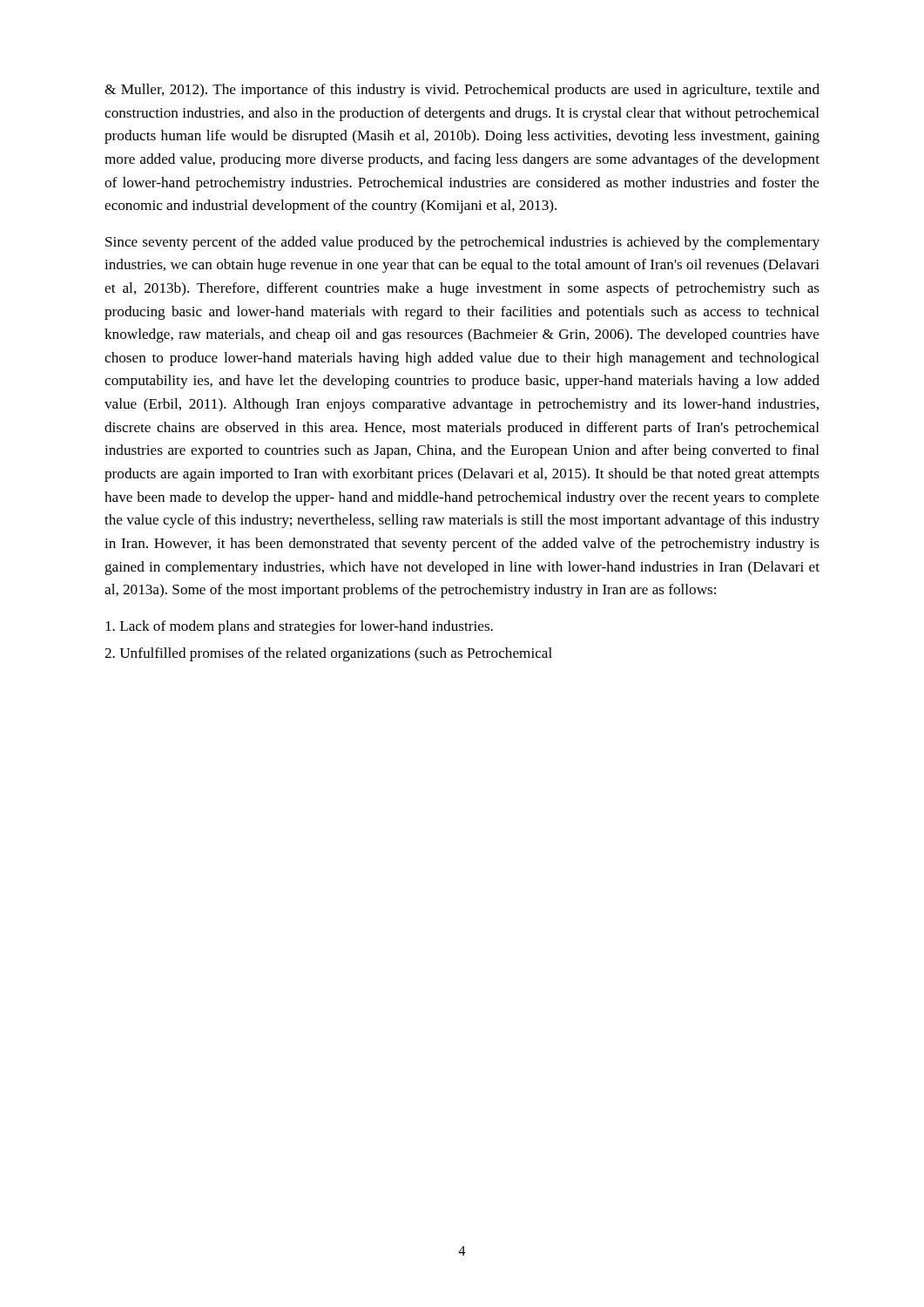
Task: Click the passage that begins "& Muller, 2012). The importance"
Action: point(462,340)
